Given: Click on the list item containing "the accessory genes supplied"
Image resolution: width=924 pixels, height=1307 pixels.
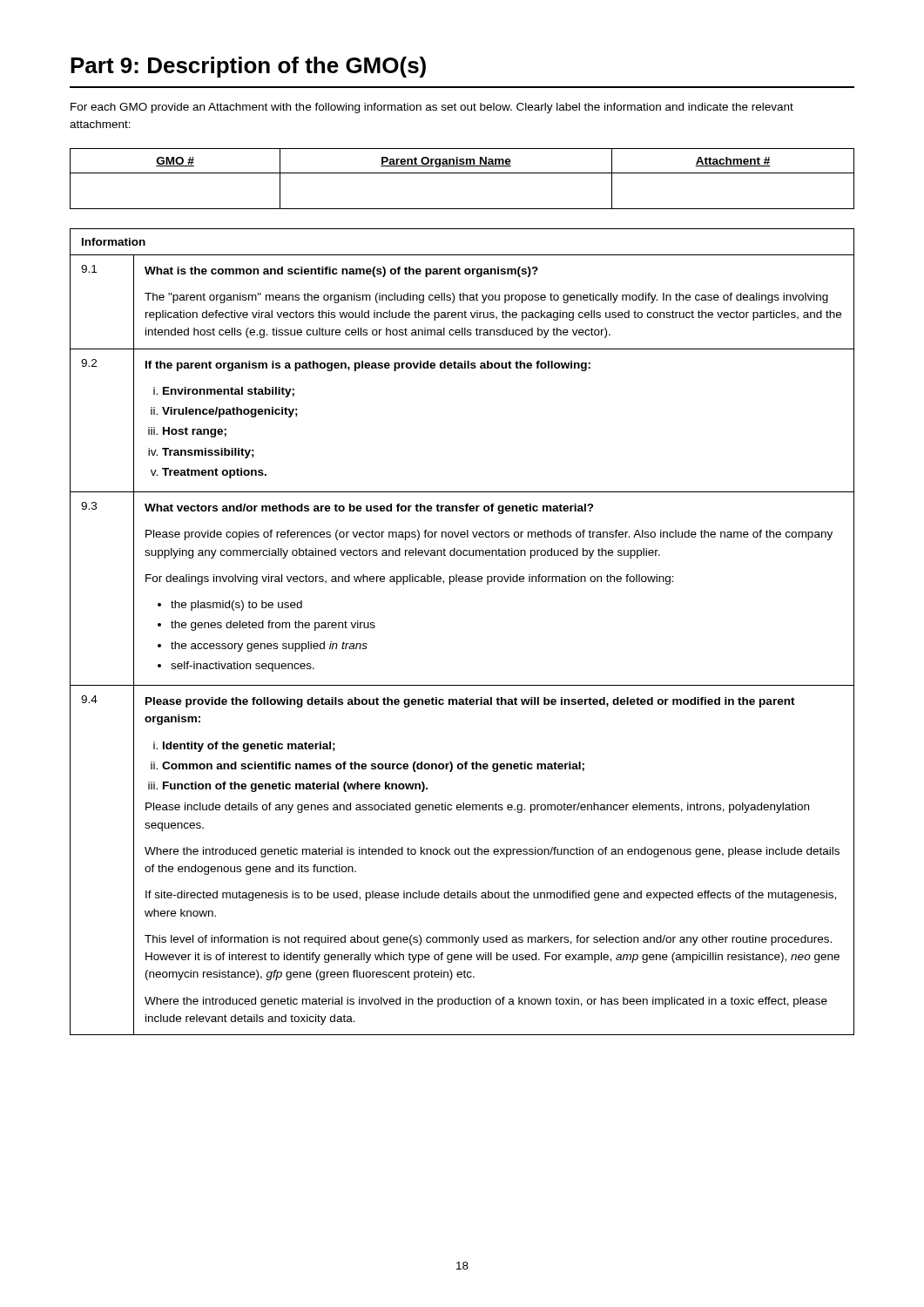Looking at the screenshot, I should point(269,645).
